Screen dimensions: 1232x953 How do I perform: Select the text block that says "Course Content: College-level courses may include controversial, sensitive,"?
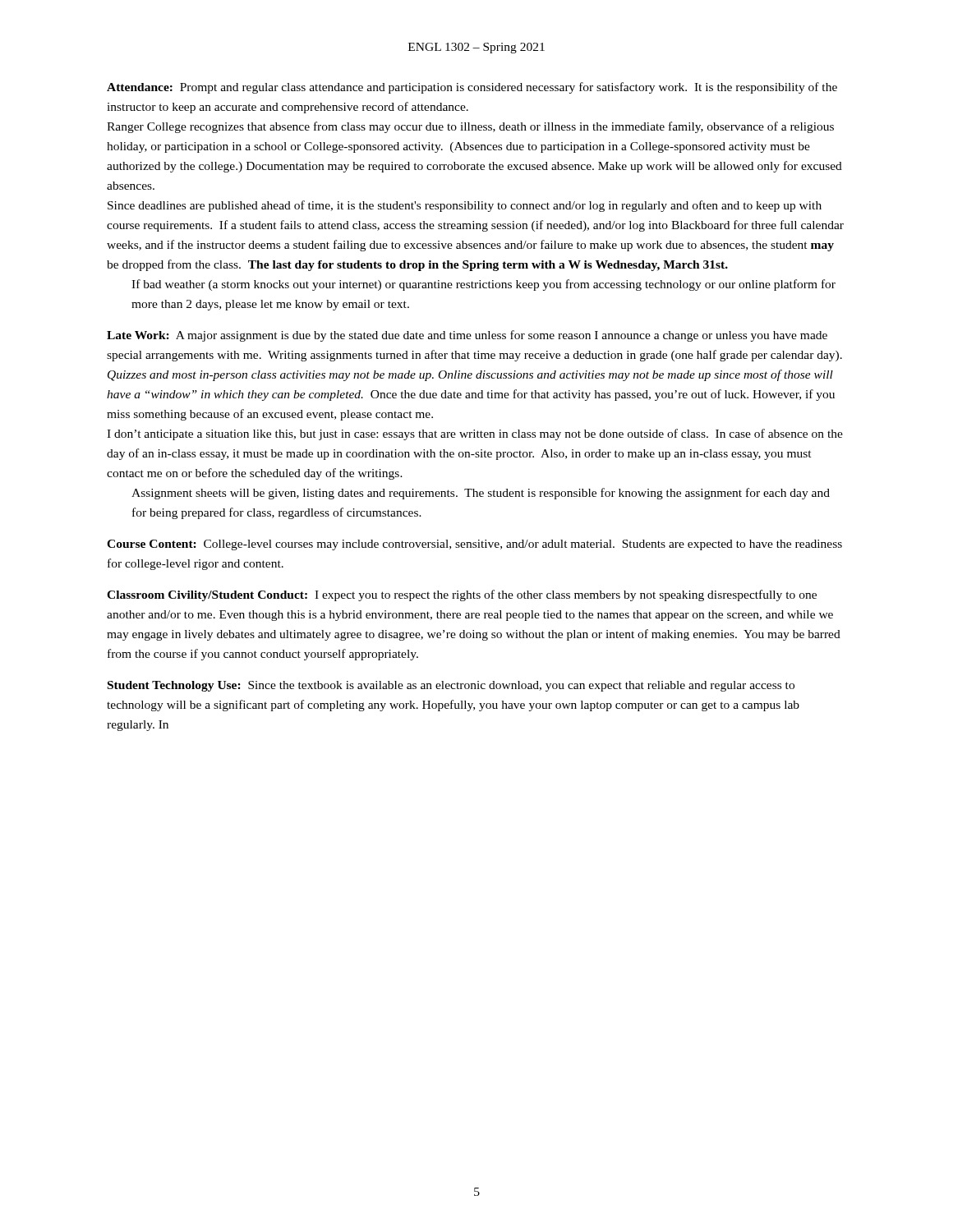tap(476, 554)
